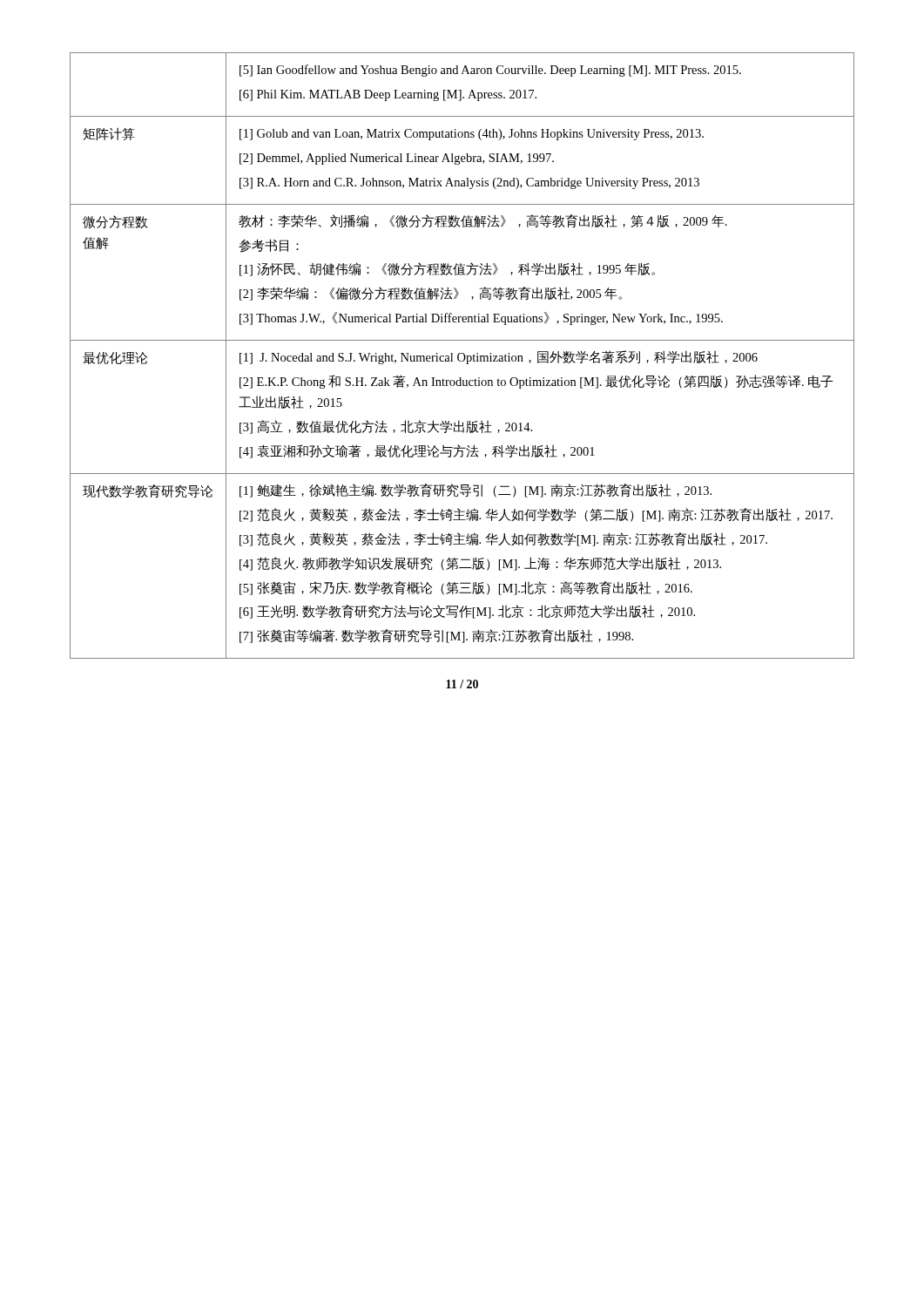The image size is (924, 1307).
Task: Select the table that reads "[1] Golub and"
Action: [x=462, y=356]
